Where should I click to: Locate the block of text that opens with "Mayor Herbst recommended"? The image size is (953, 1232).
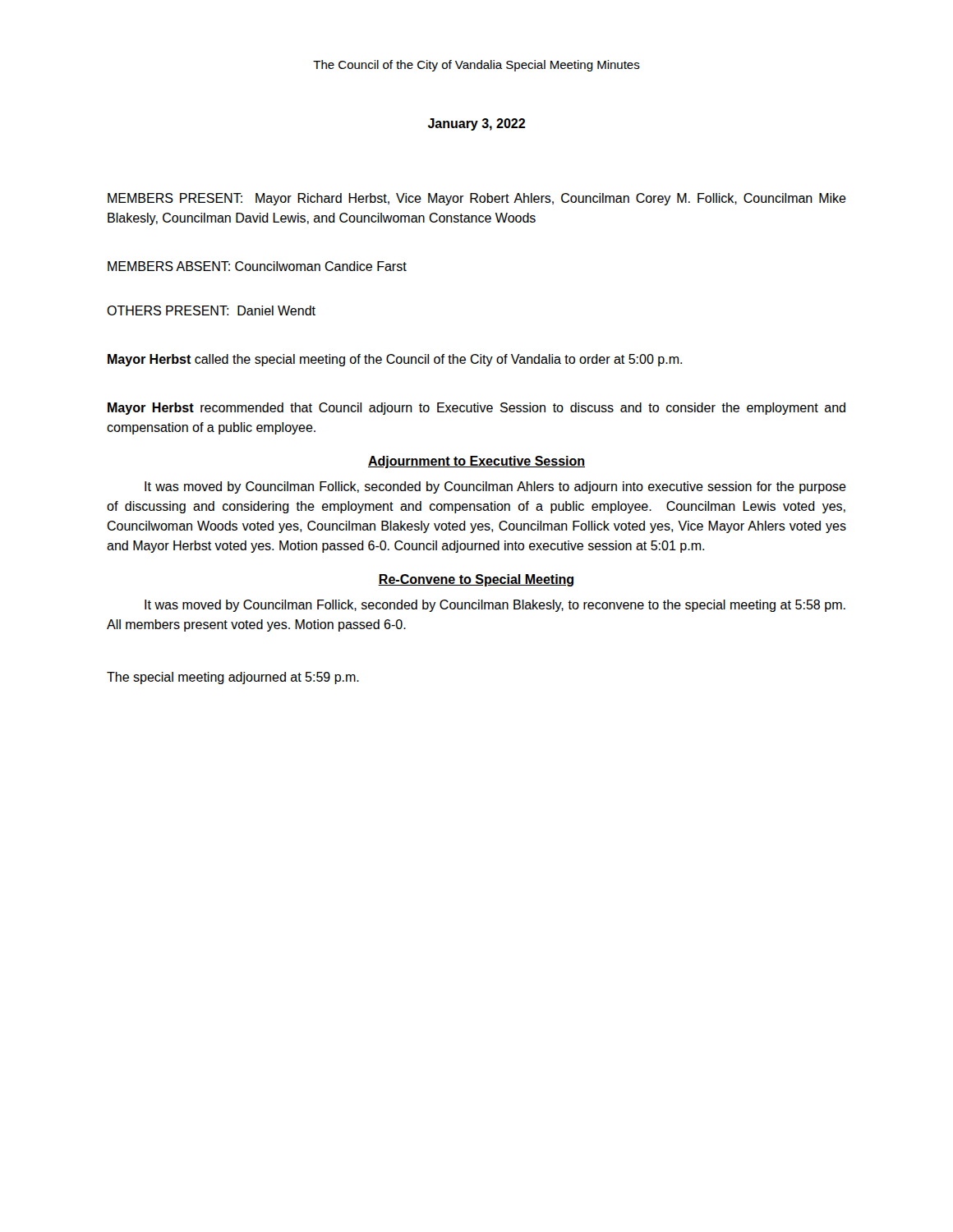(x=476, y=418)
